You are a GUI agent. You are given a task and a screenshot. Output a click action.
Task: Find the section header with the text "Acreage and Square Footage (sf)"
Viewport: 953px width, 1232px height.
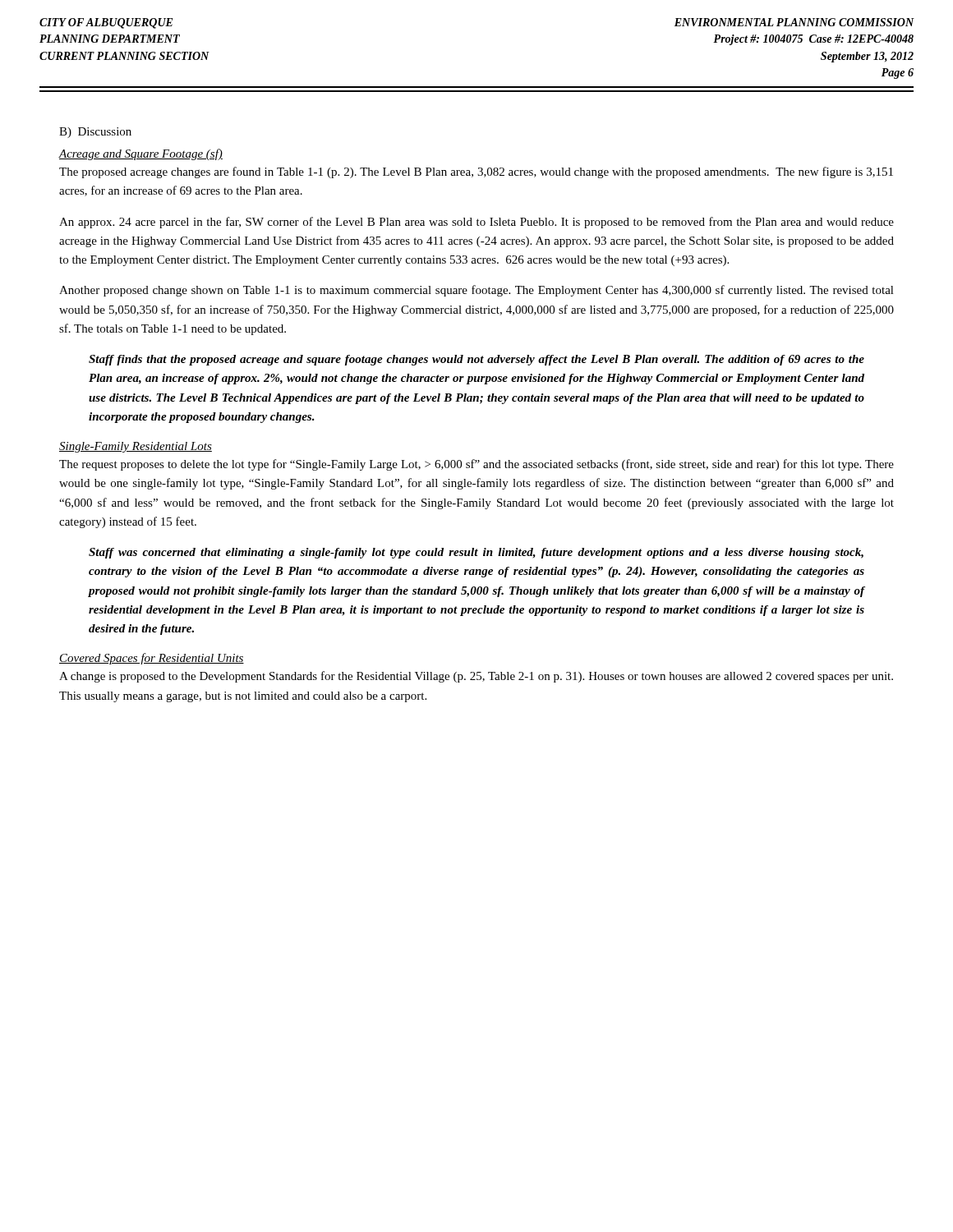click(x=141, y=154)
